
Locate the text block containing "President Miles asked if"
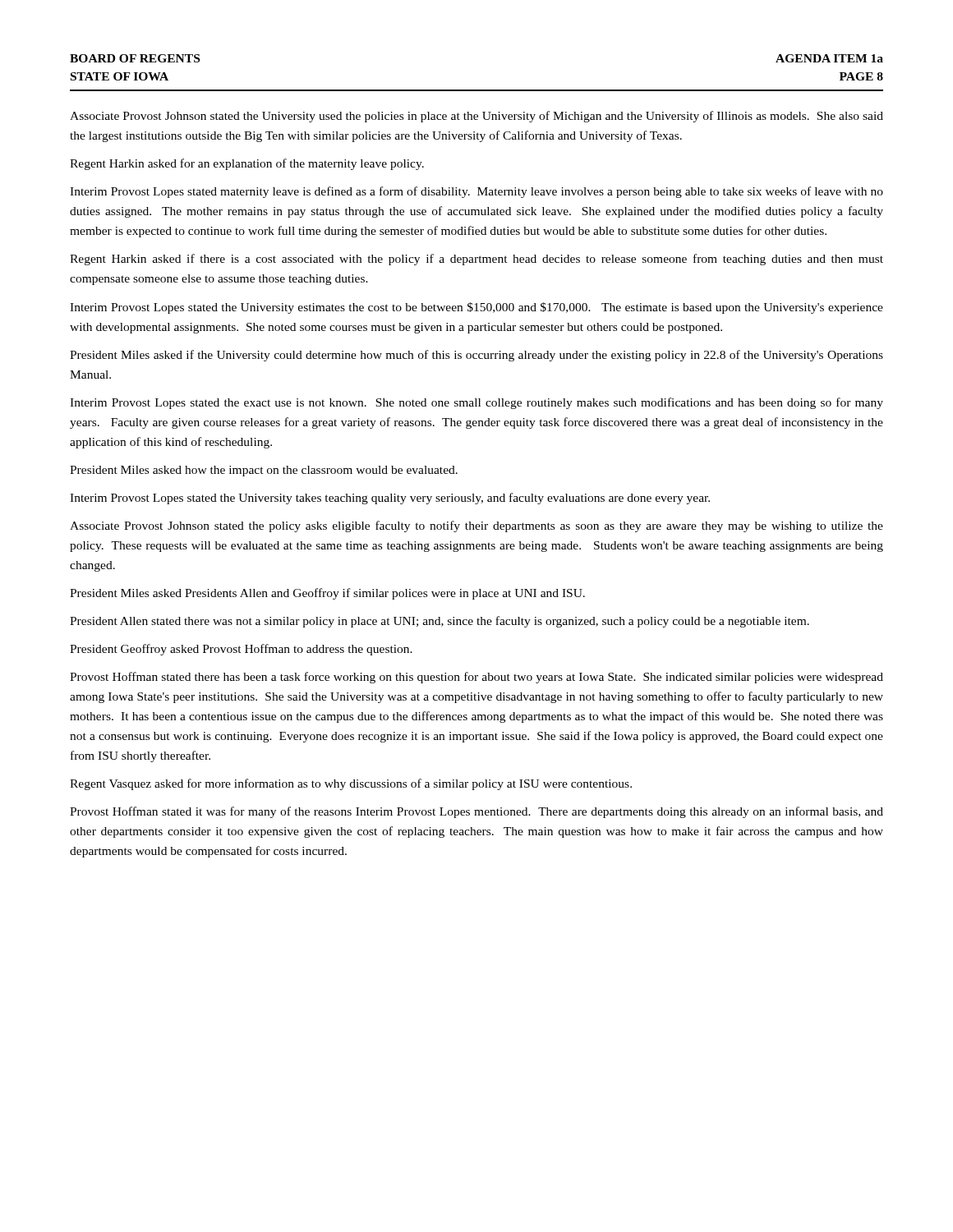pos(476,364)
